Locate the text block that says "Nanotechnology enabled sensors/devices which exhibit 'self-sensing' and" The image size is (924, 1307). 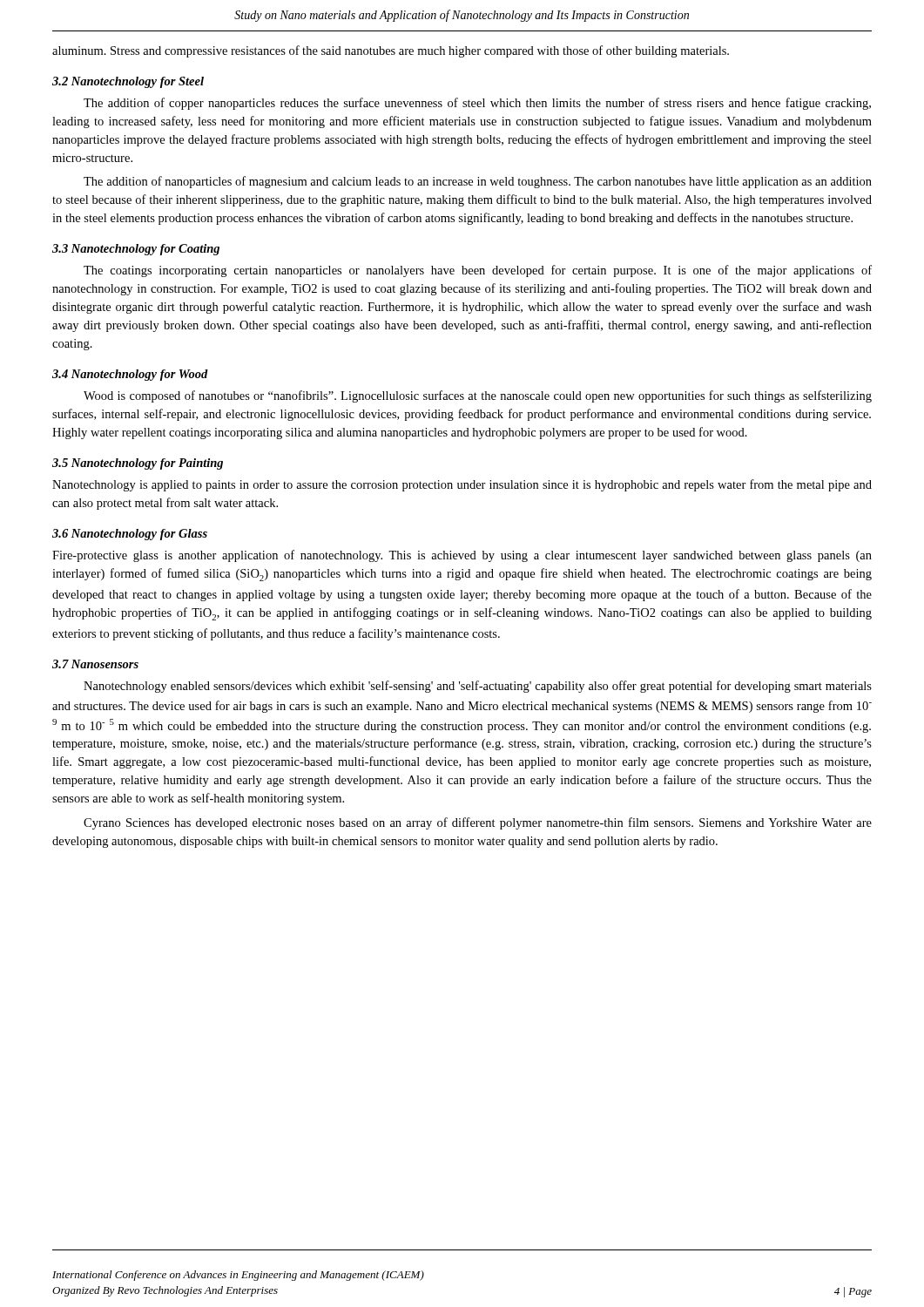tap(462, 742)
